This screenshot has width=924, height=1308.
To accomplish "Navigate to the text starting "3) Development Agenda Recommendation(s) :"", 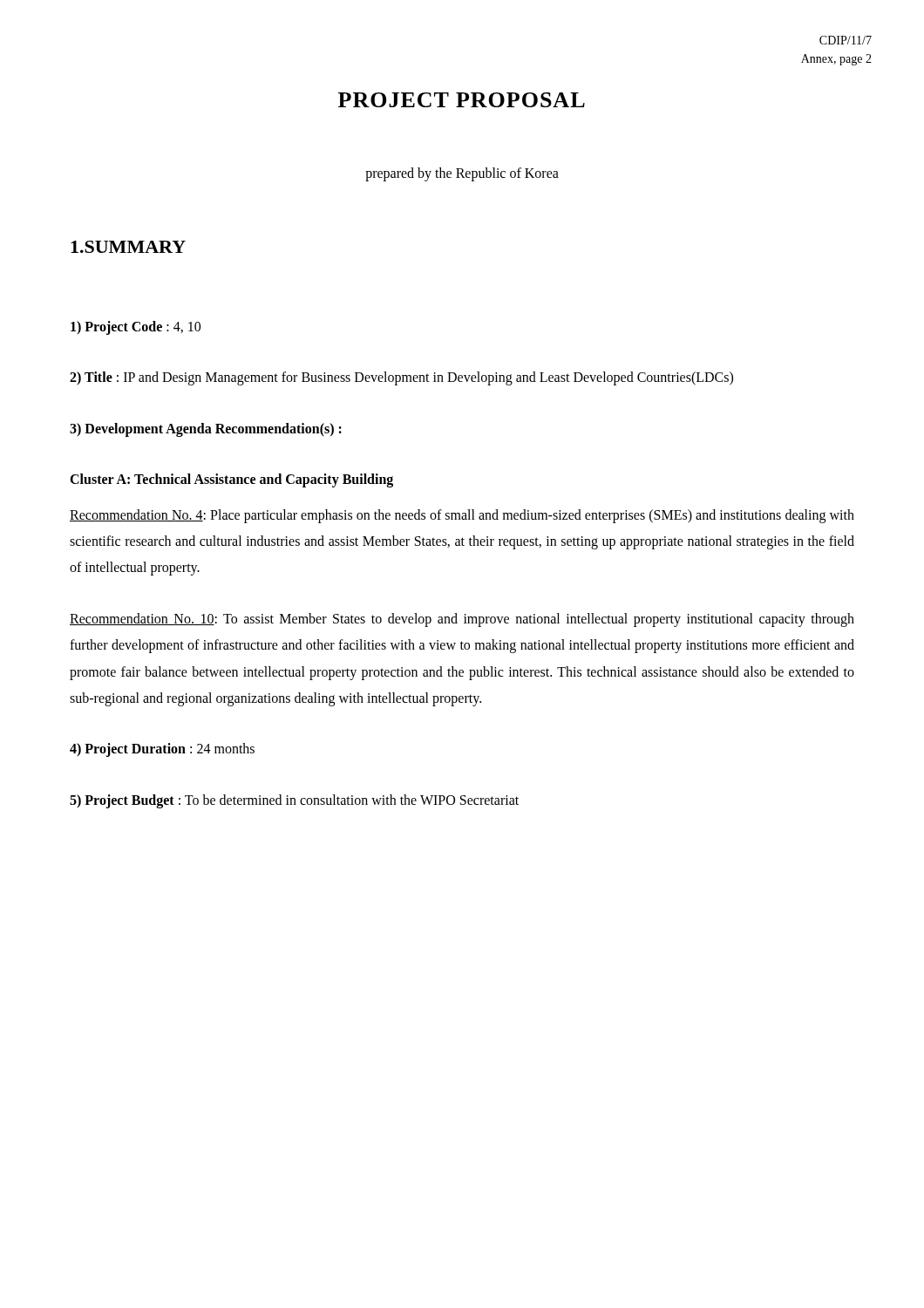I will (206, 428).
